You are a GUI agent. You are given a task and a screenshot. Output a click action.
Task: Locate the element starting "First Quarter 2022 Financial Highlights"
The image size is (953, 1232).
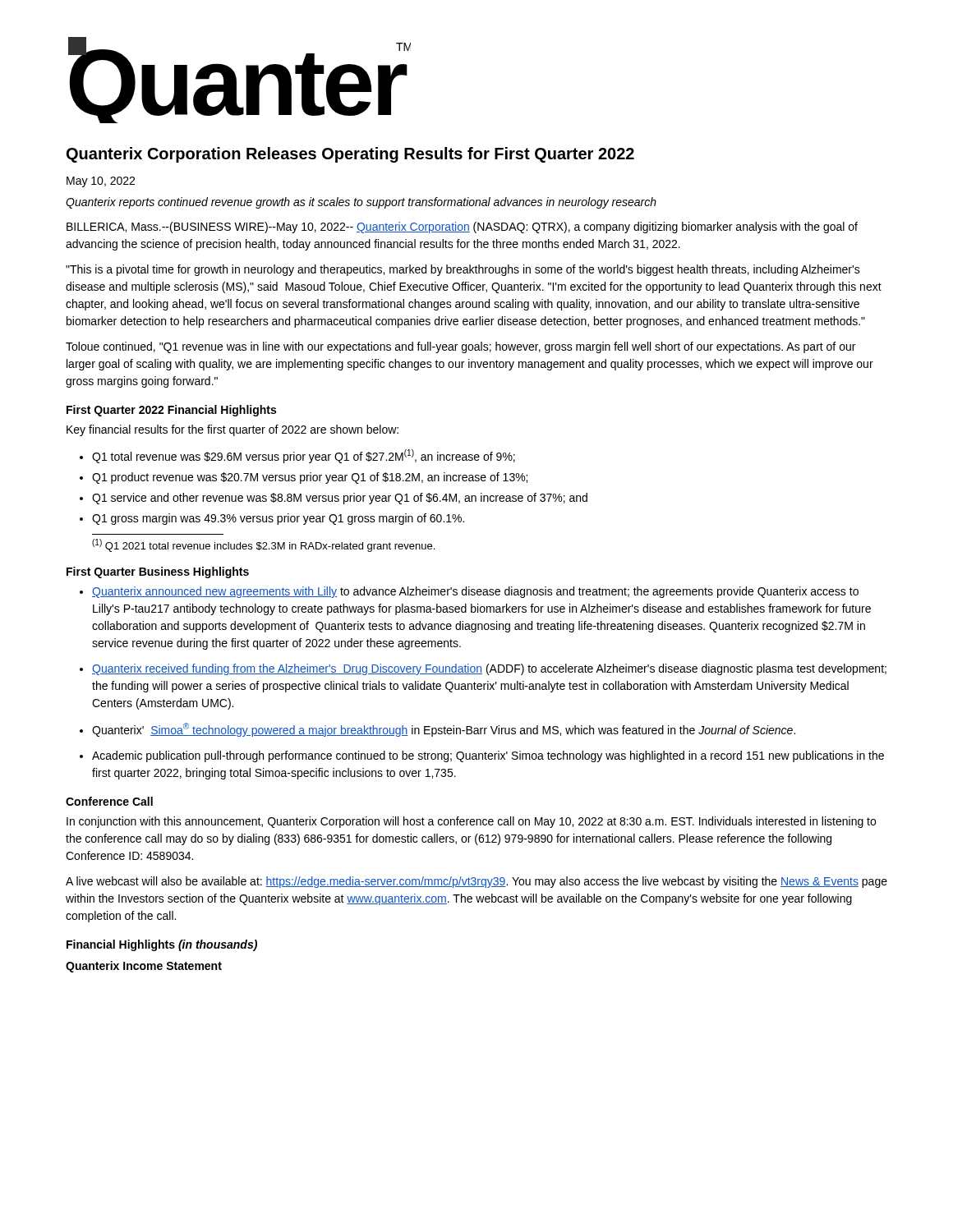coord(171,410)
